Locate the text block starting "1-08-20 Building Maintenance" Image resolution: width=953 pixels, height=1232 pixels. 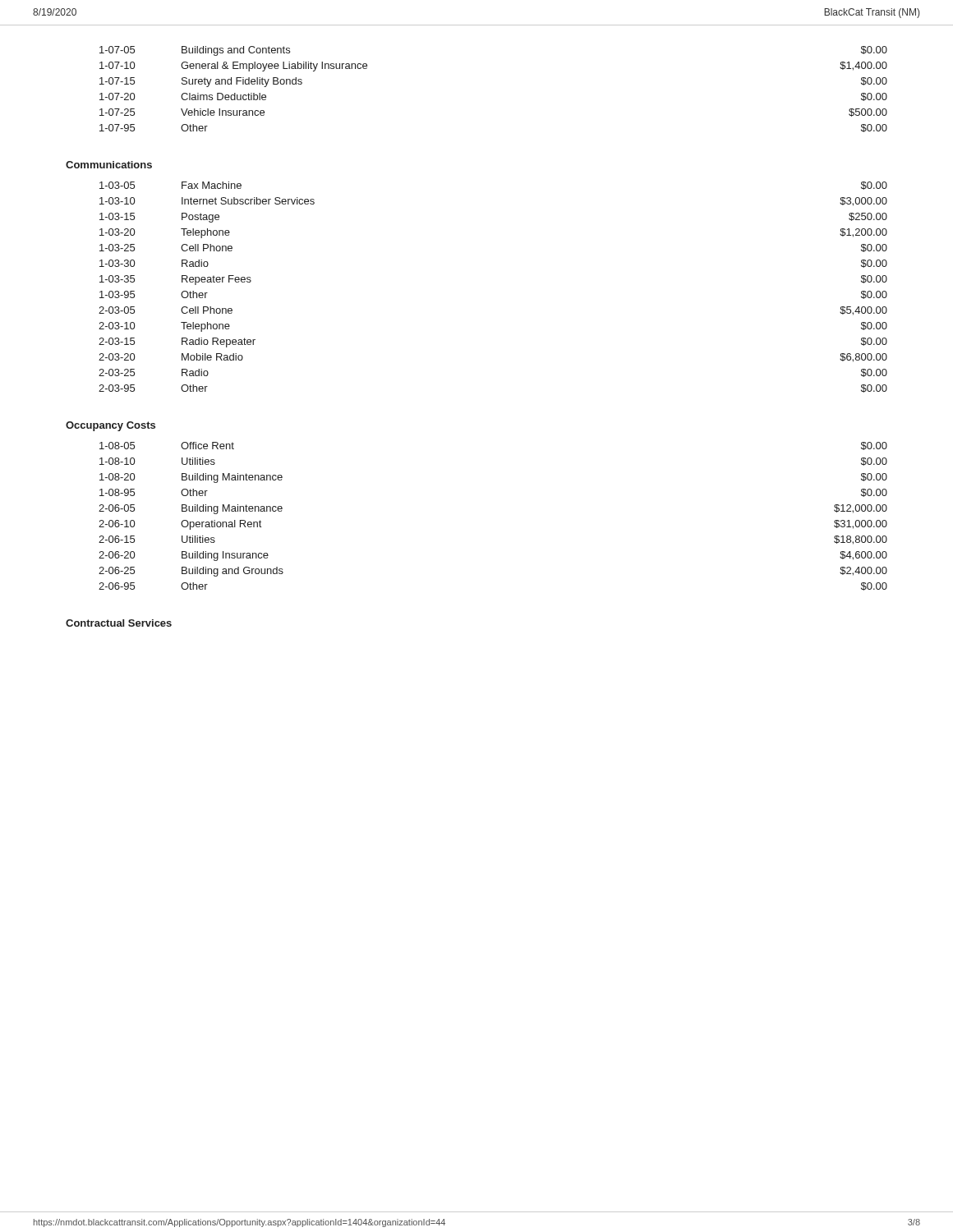point(119,478)
